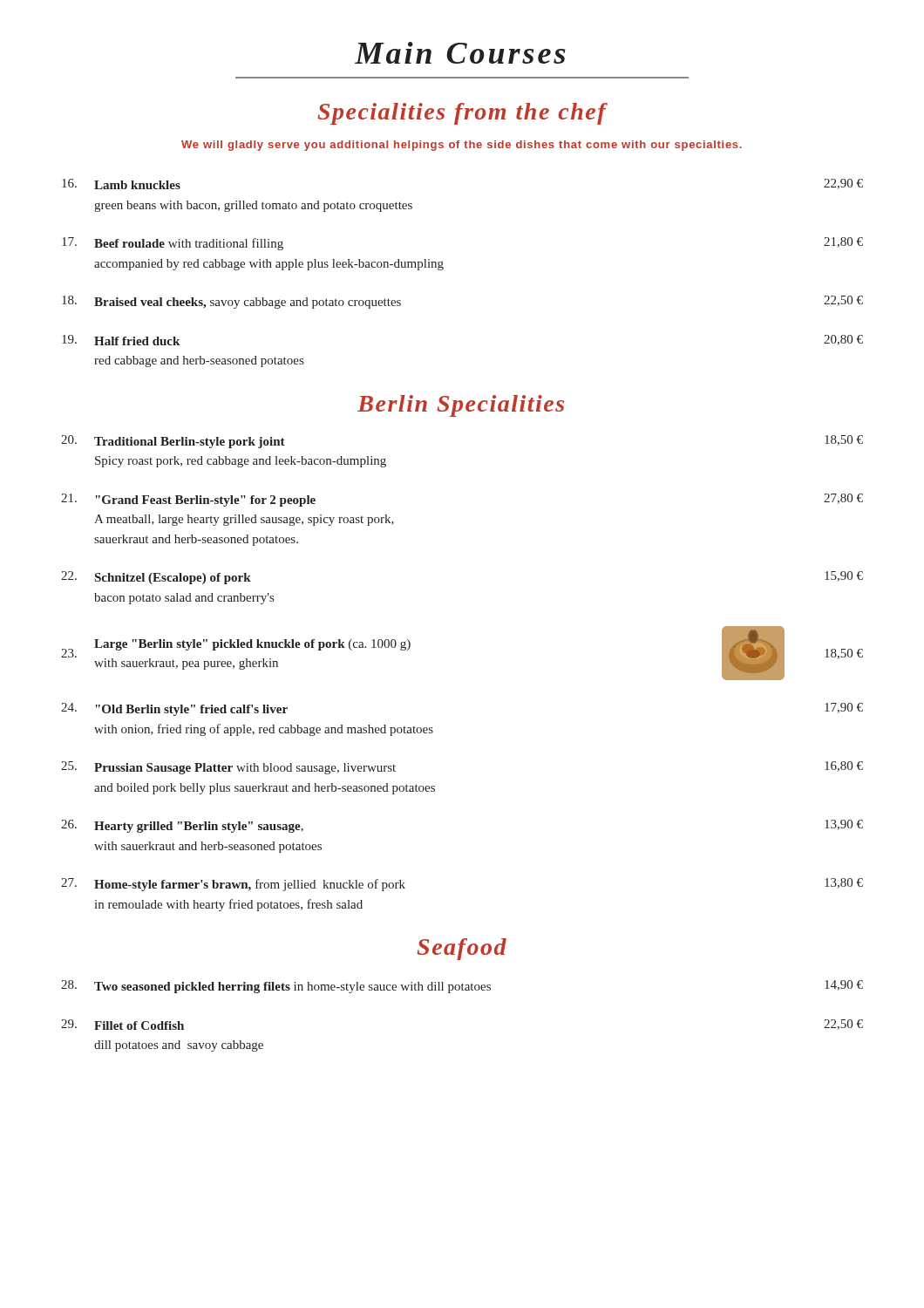Select the text starting "20. Traditional Berlin-style pork joint Spicy roast"
924x1308 pixels.
click(202, 442)
